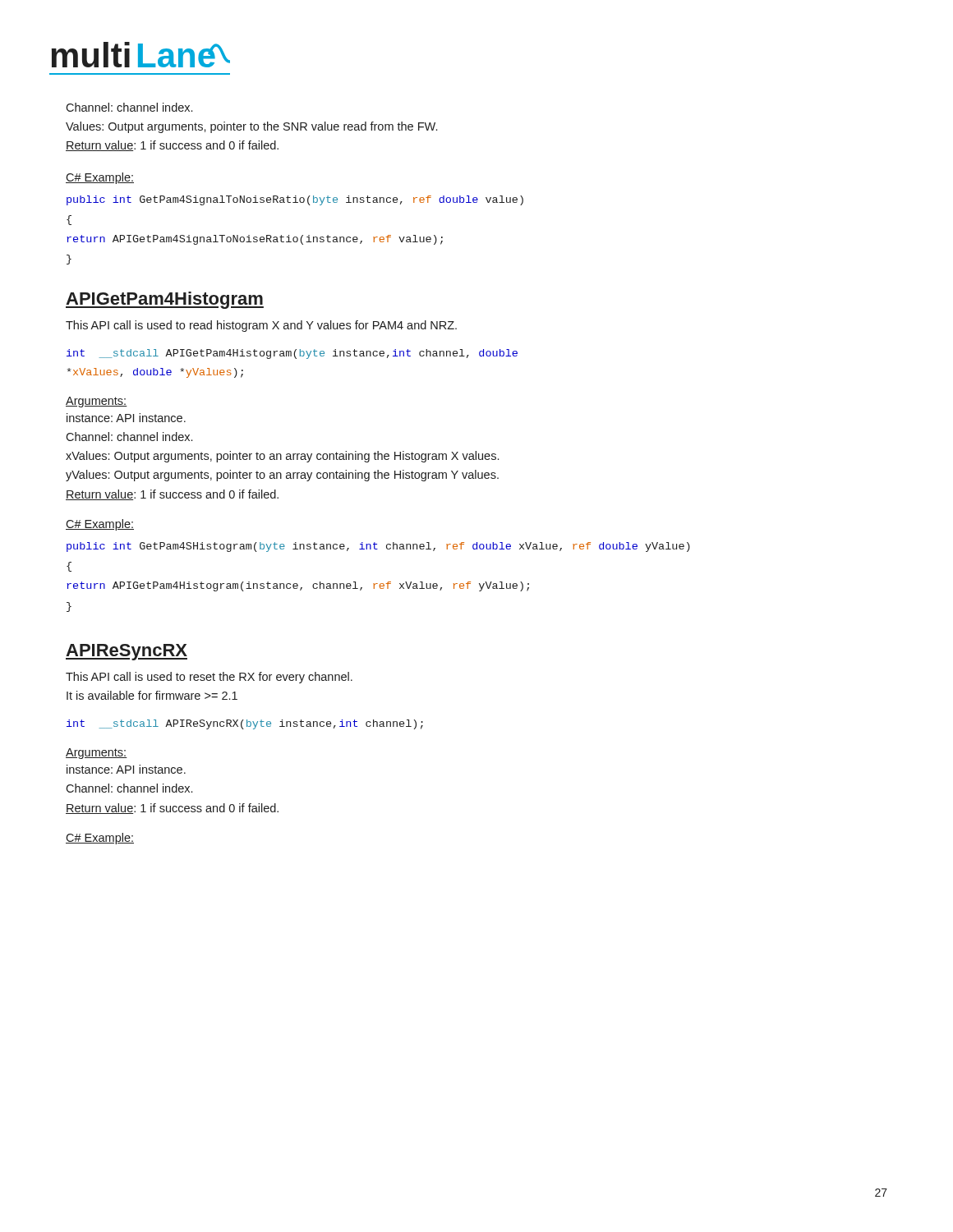953x1232 pixels.
Task: Find "int __stdcall APIReSyncRX(byte instance,int channel);" on this page
Action: click(245, 724)
